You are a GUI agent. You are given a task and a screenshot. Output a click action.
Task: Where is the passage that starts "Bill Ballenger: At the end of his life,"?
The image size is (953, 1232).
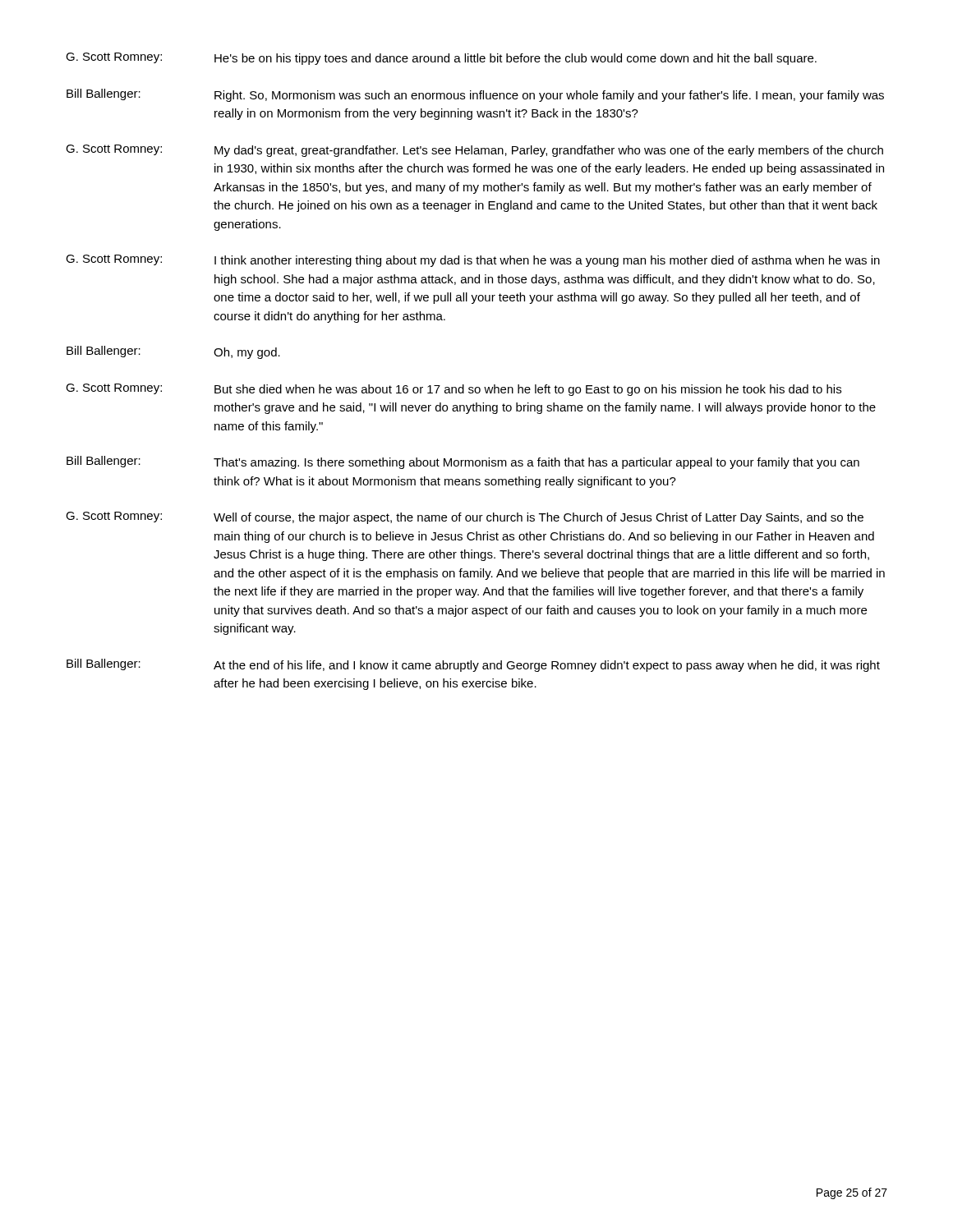click(x=476, y=674)
